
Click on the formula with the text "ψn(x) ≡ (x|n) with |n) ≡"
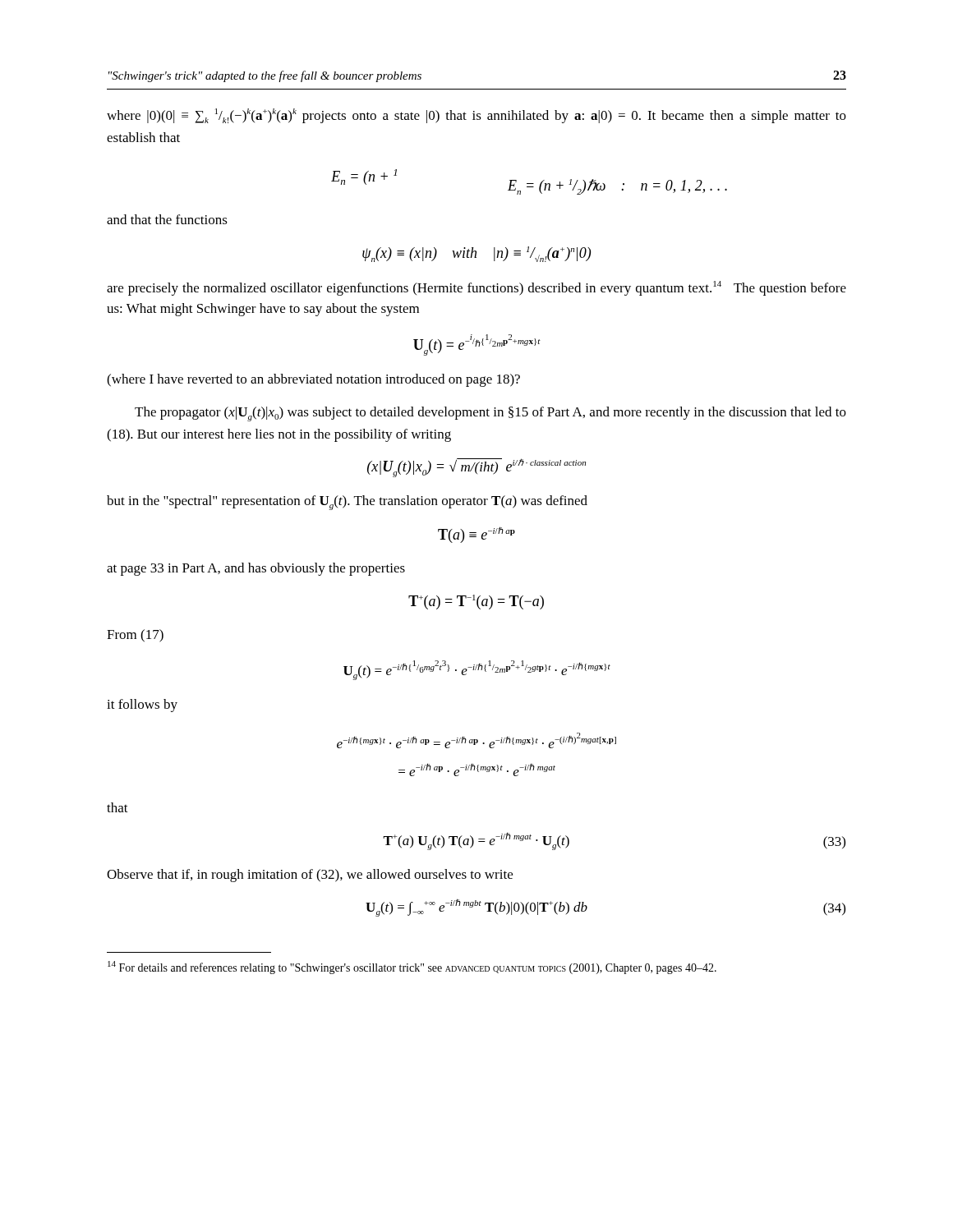476,253
